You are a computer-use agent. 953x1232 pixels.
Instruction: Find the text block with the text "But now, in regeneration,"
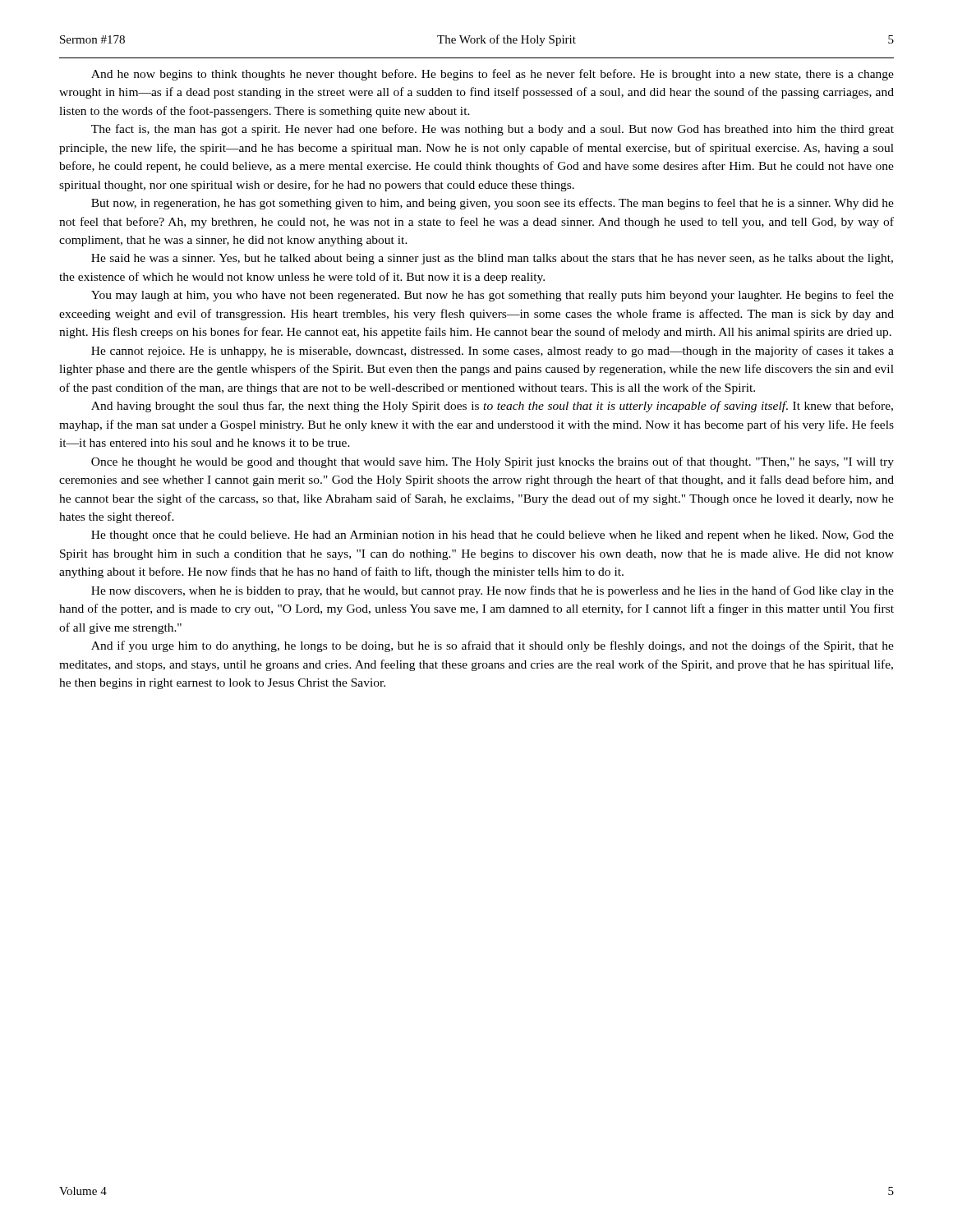476,222
